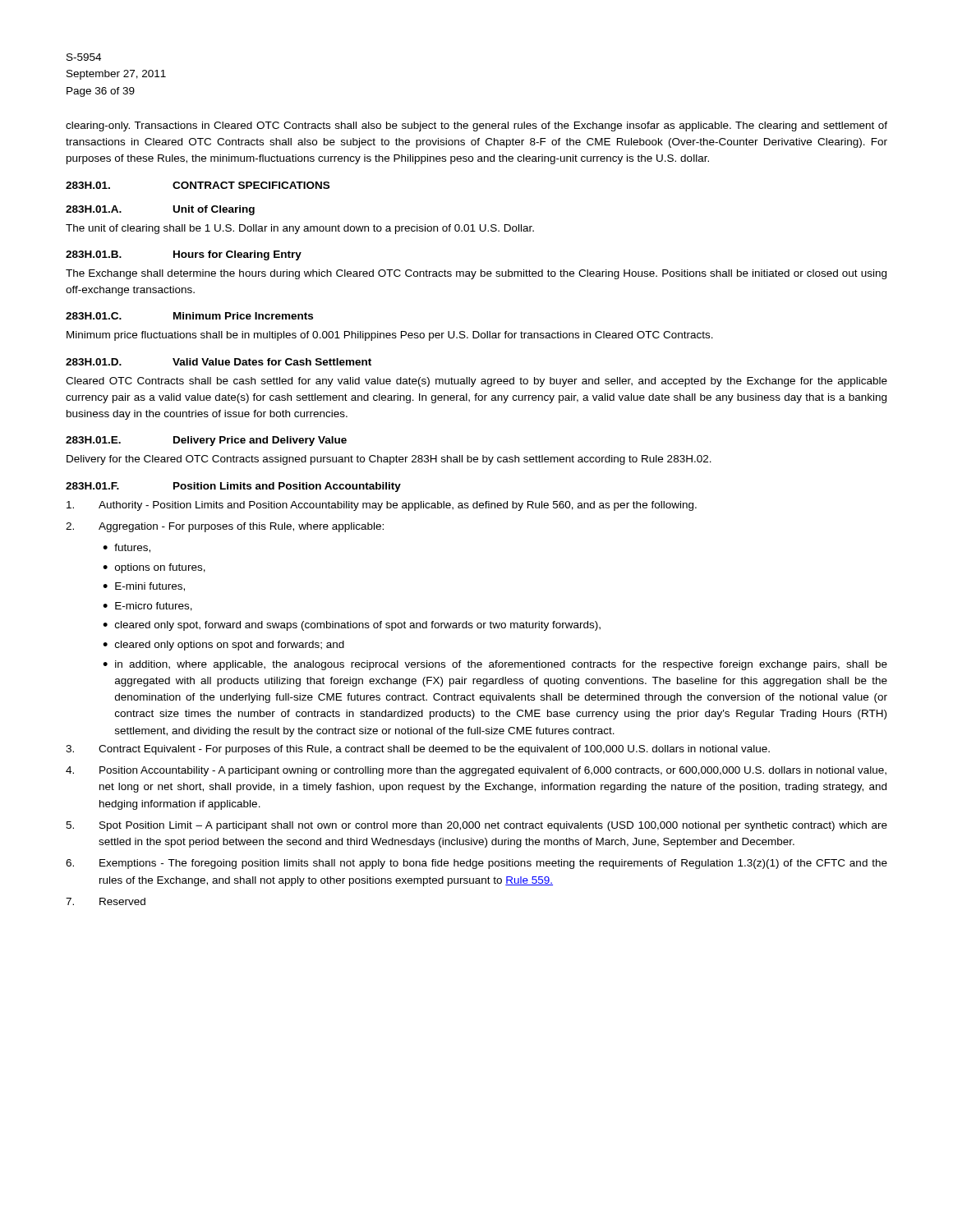Image resolution: width=953 pixels, height=1232 pixels.
Task: Click on the text block that reads "clearing-only. Transactions in Cleared OTC"
Action: [x=476, y=142]
